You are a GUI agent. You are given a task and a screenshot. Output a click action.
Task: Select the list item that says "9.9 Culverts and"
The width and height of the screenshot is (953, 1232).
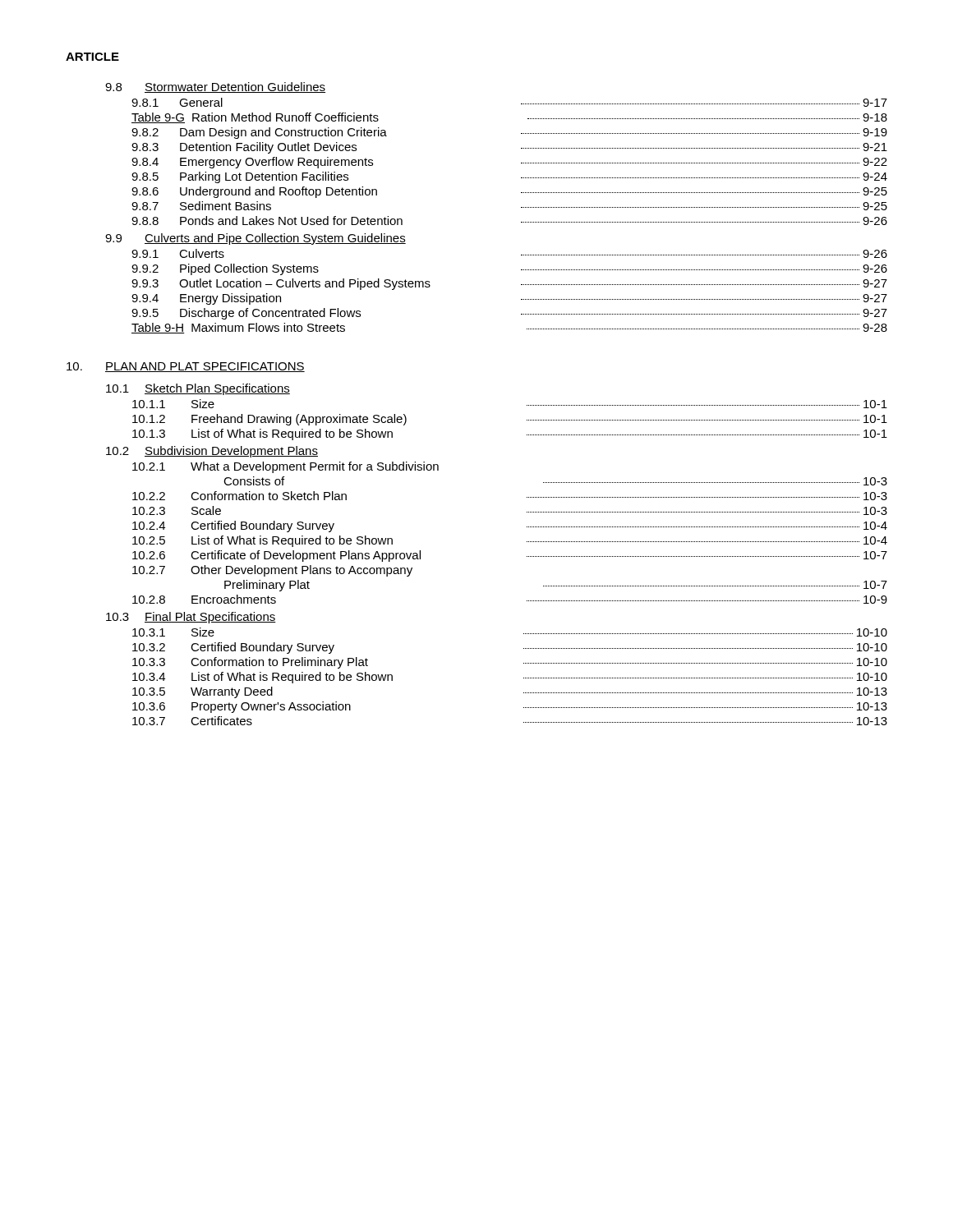point(256,239)
